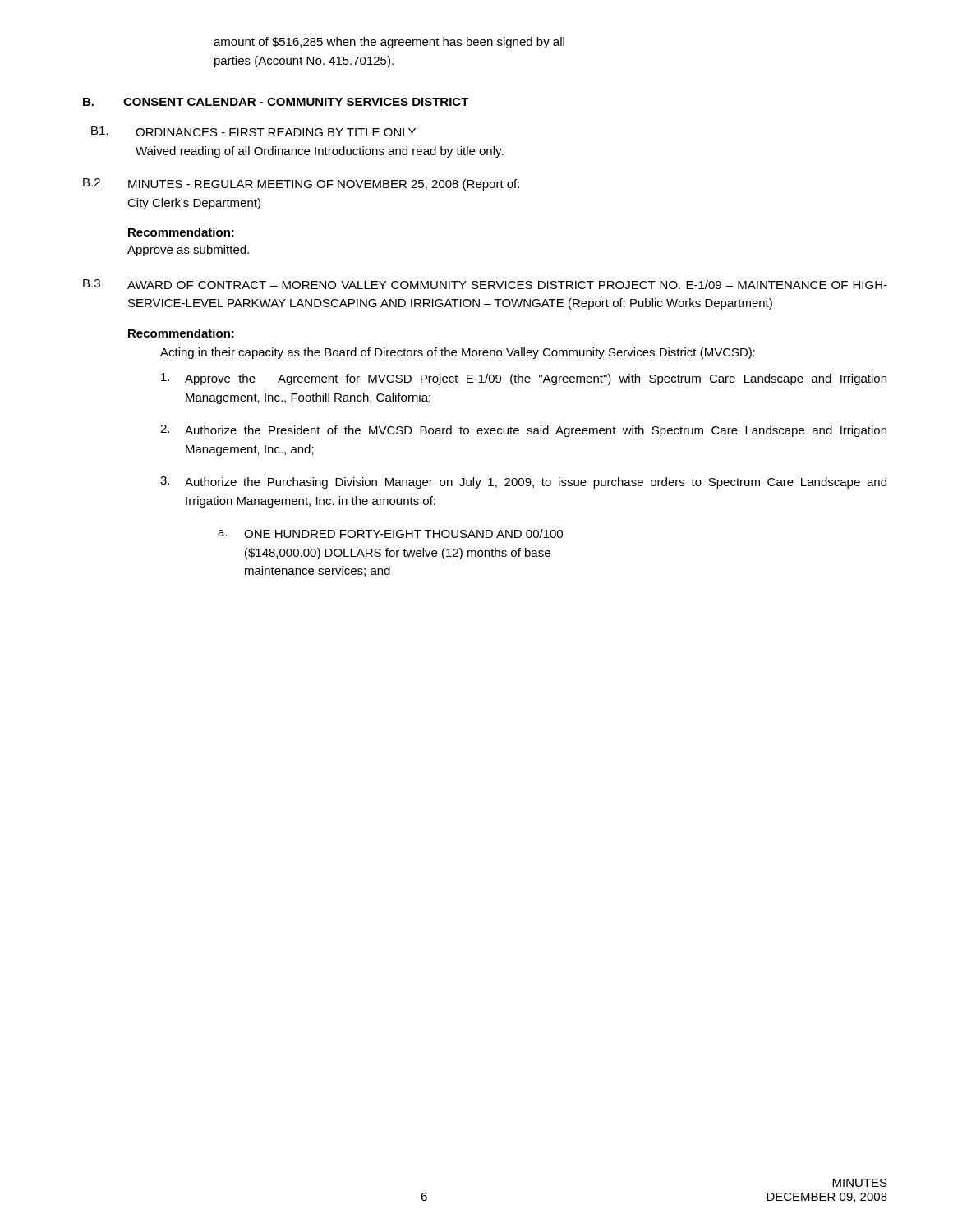Where is the passage that starts "3. Authorize the Purchasing Division Manager on July"?
Image resolution: width=953 pixels, height=1232 pixels.
click(x=524, y=492)
